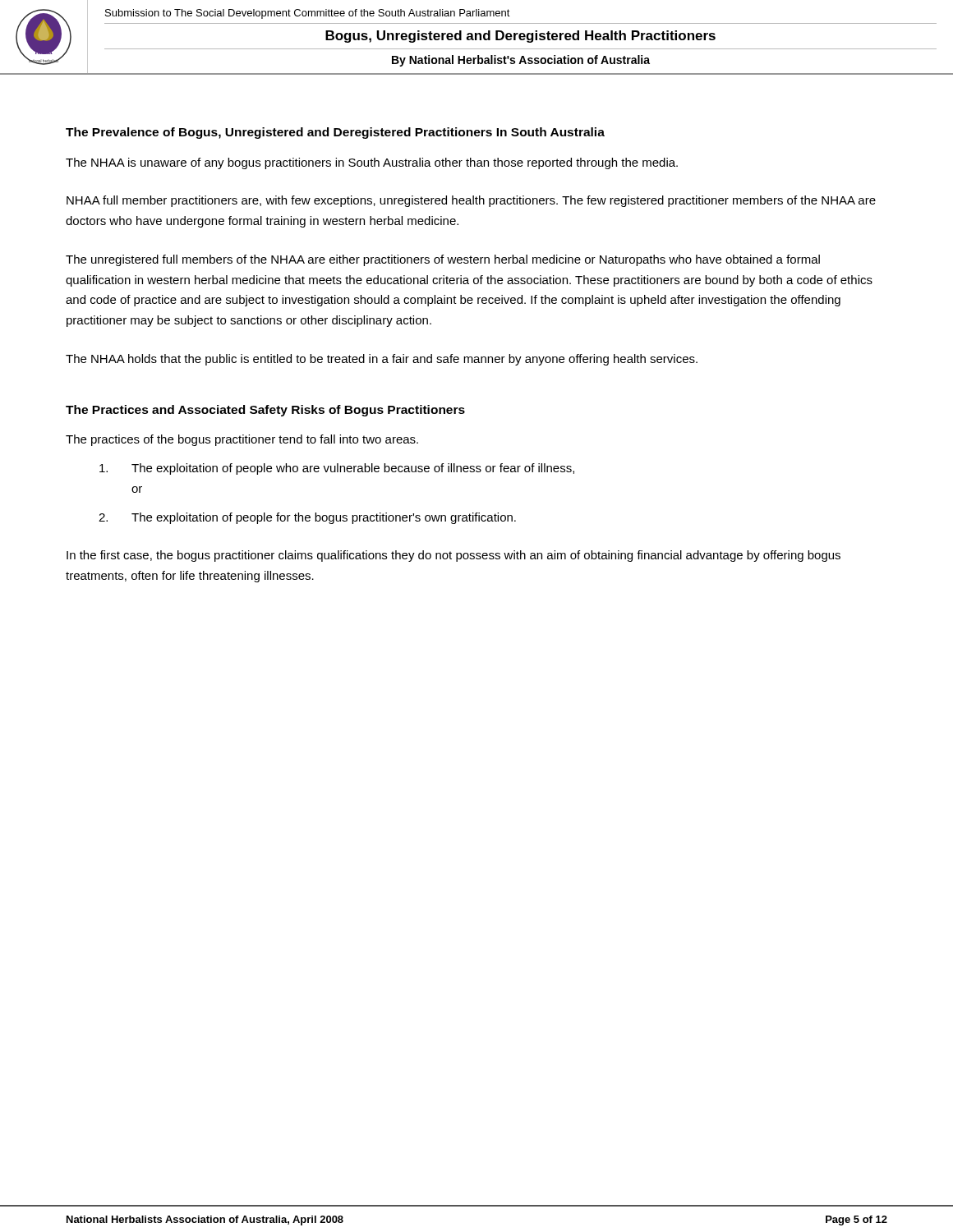This screenshot has height=1232, width=953.
Task: Find the passage starting "The NHAA is"
Action: coord(372,162)
